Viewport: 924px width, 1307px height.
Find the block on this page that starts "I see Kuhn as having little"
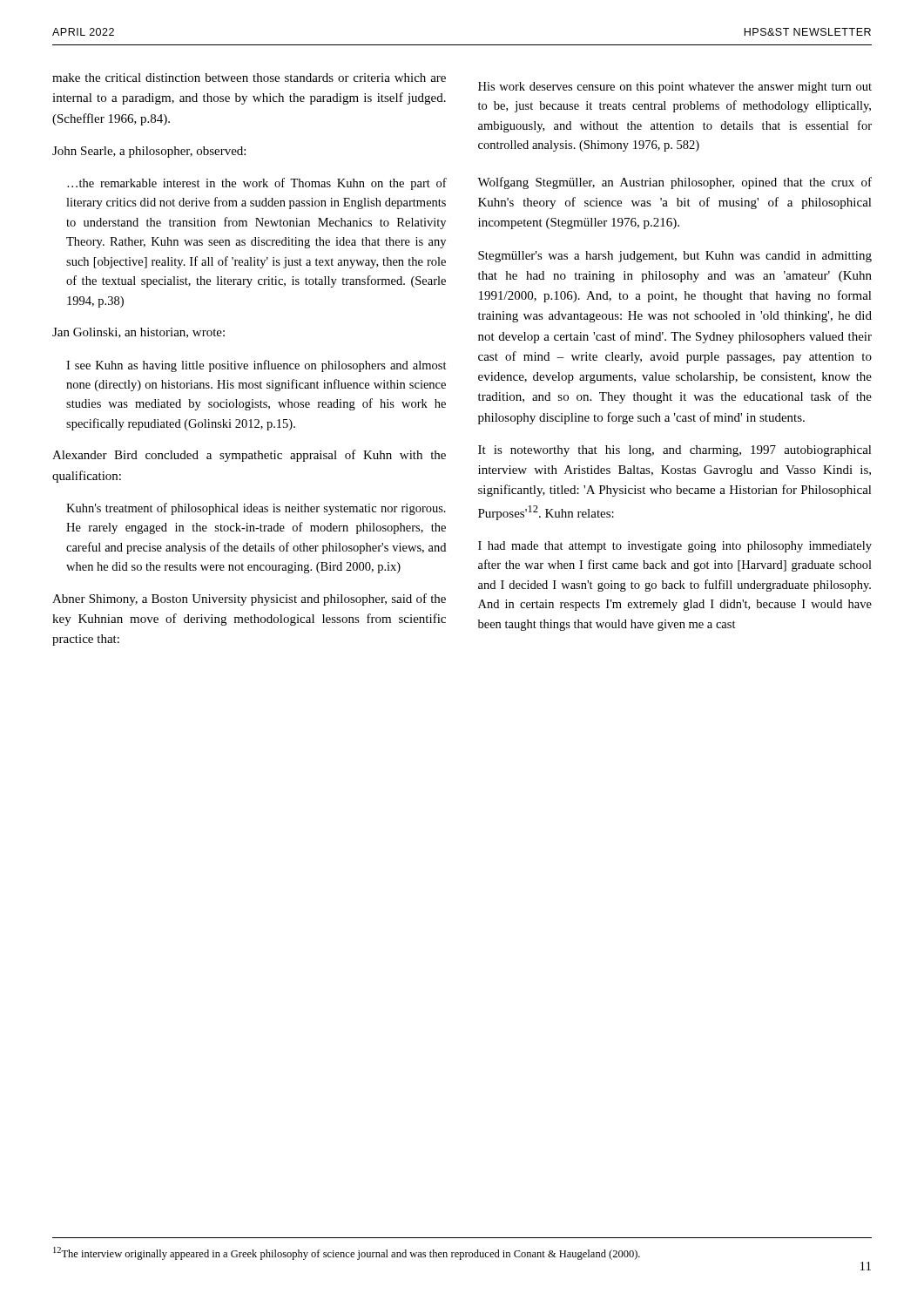256,394
